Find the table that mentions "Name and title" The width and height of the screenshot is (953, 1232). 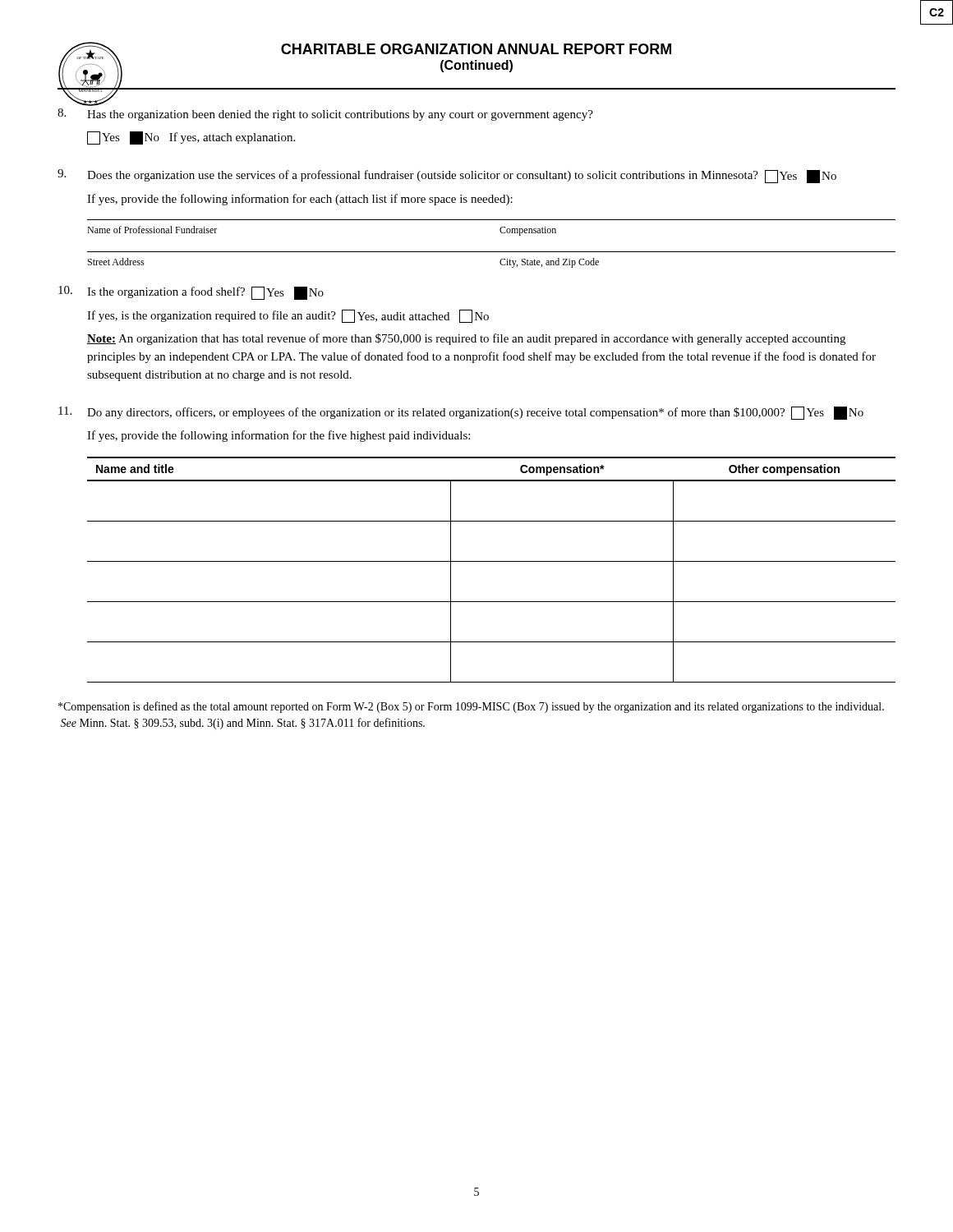[491, 569]
